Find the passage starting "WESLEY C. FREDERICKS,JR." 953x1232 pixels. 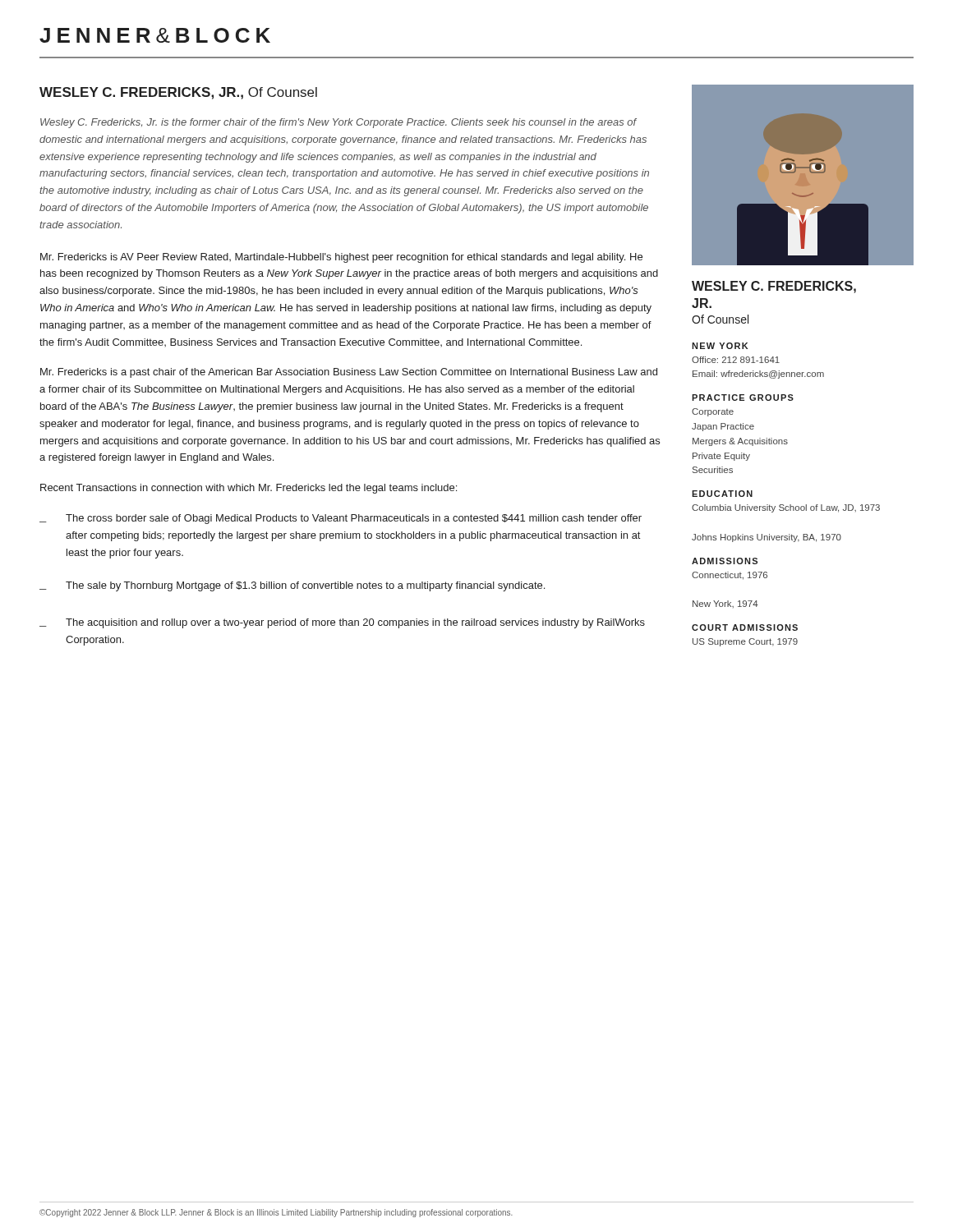point(774,287)
